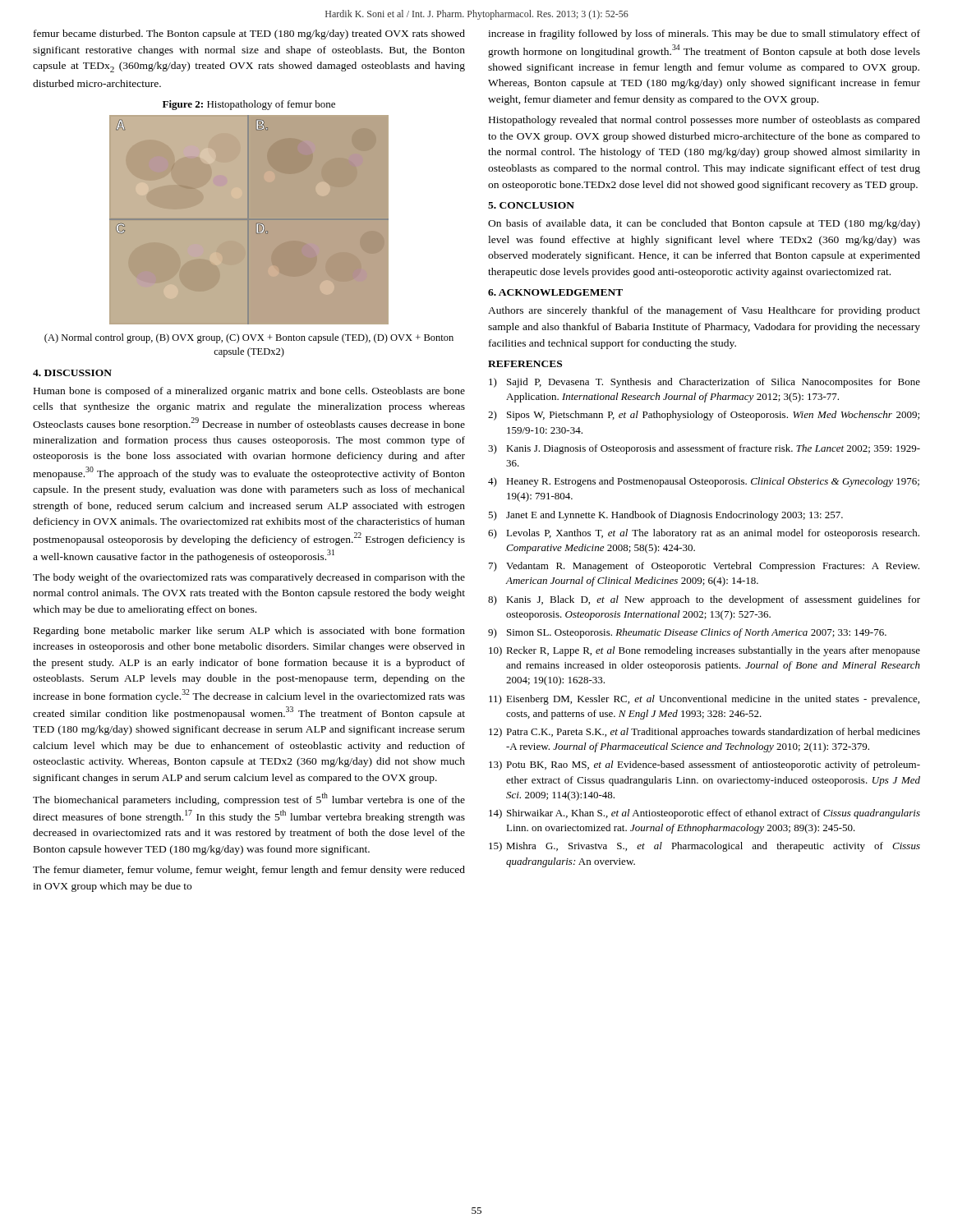This screenshot has width=953, height=1232.
Task: Find the region starting "9) Simon SL. Osteoporosis. Rheumatic Disease Clinics"
Action: click(x=687, y=632)
